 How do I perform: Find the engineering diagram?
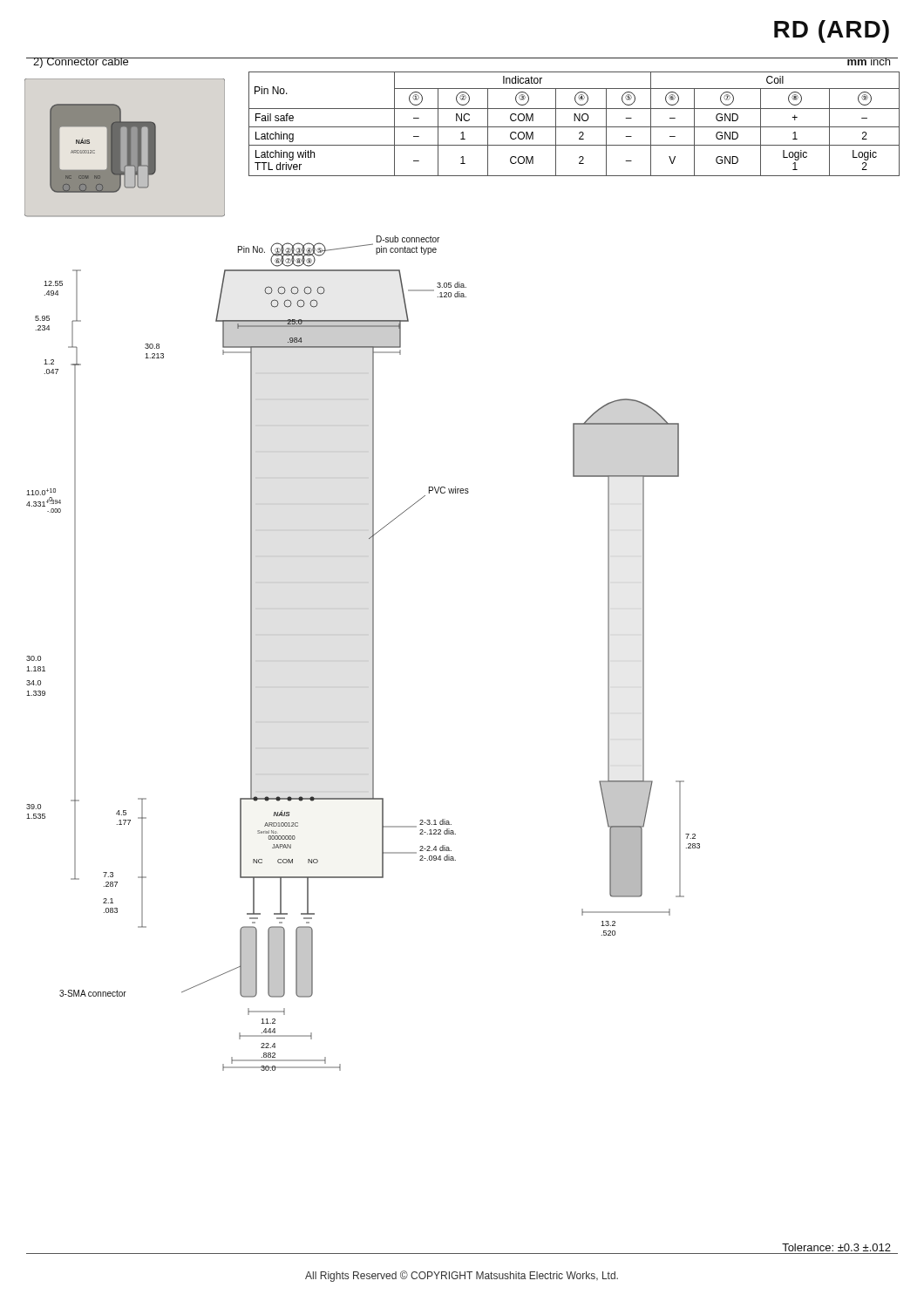click(x=462, y=652)
